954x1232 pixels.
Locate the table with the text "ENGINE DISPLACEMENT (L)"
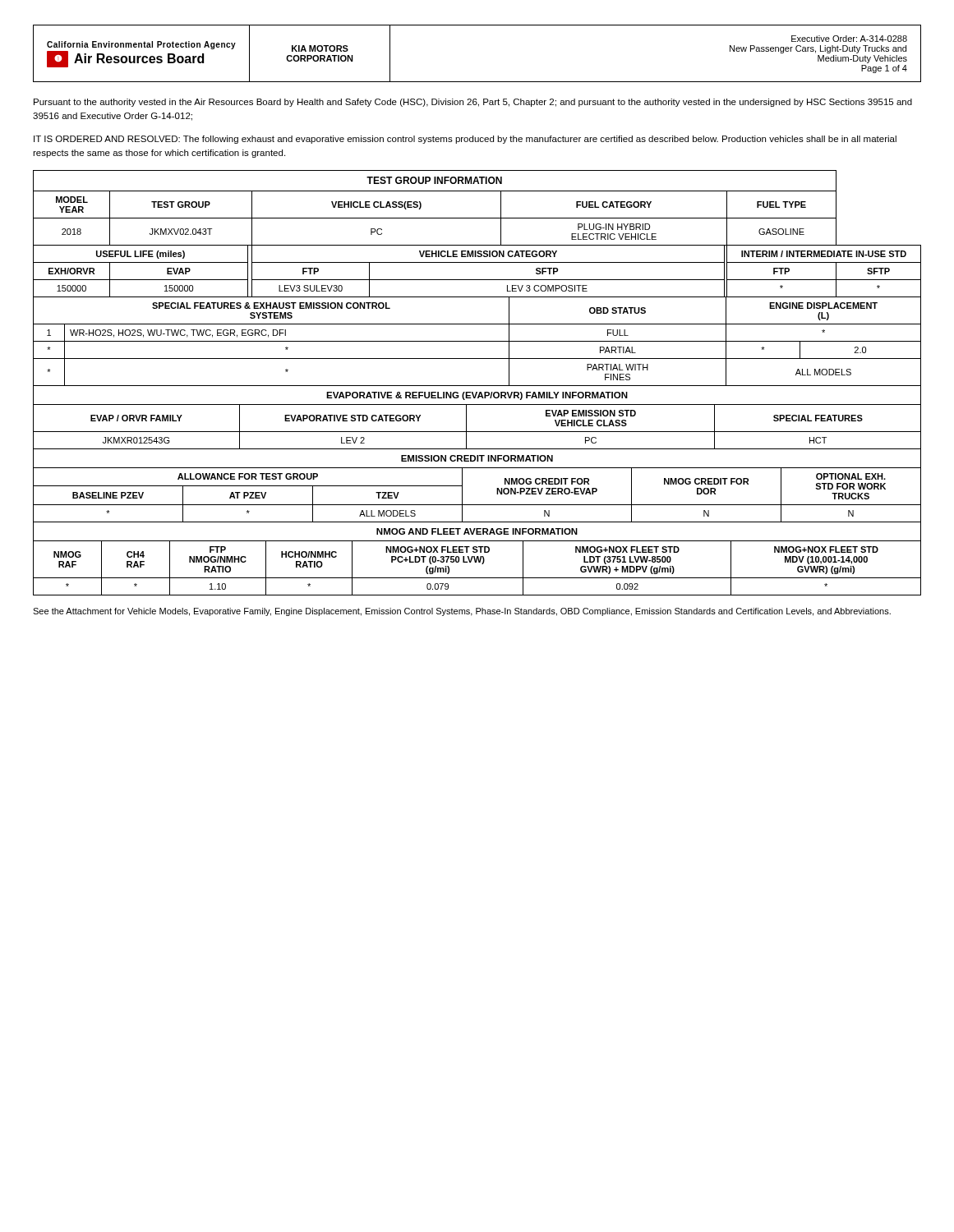477,341
